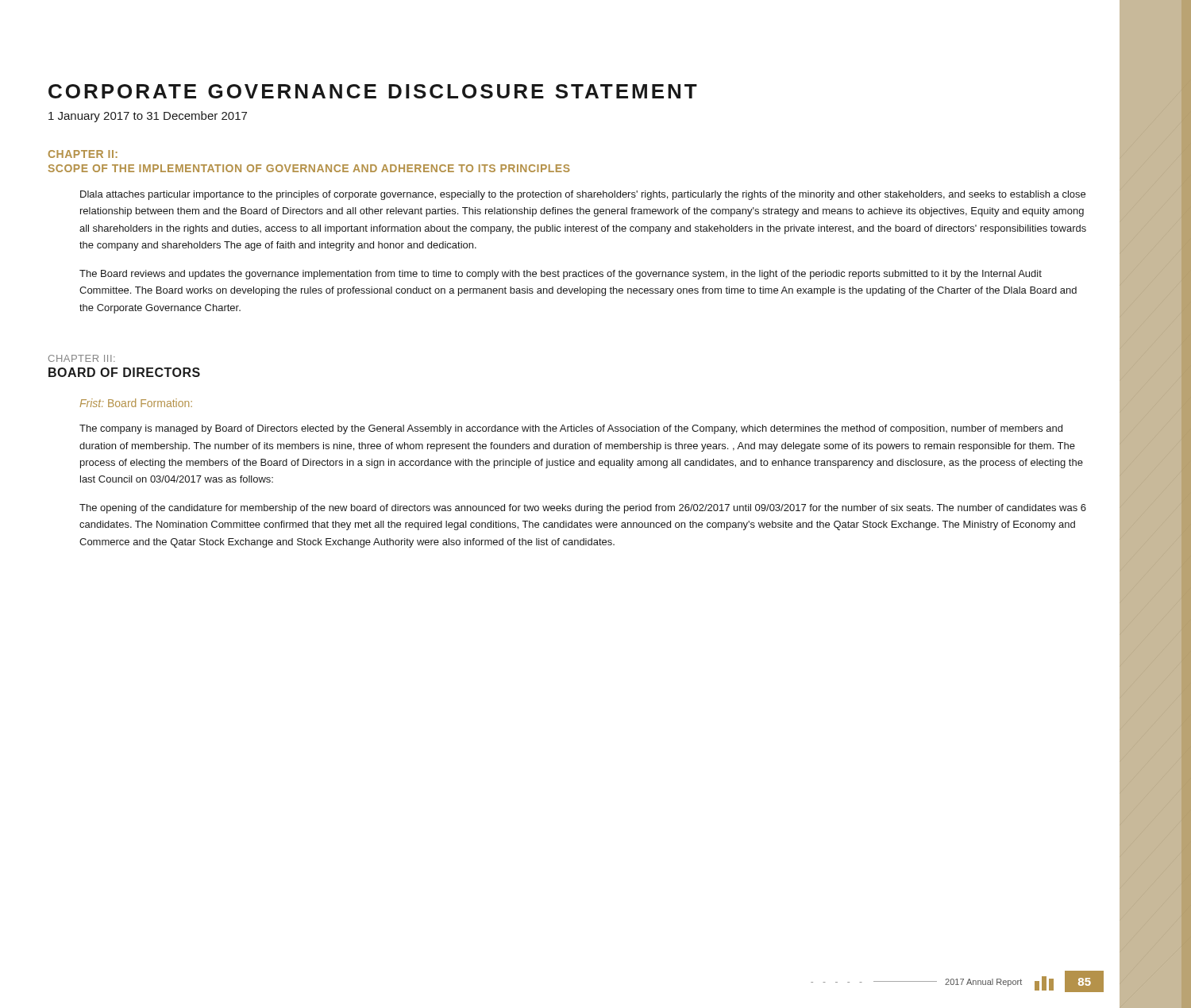The image size is (1191, 1008).
Task: Locate the text starting "CHAPTER III: BOARD OF DIRECTORS"
Action: coord(82,358)
